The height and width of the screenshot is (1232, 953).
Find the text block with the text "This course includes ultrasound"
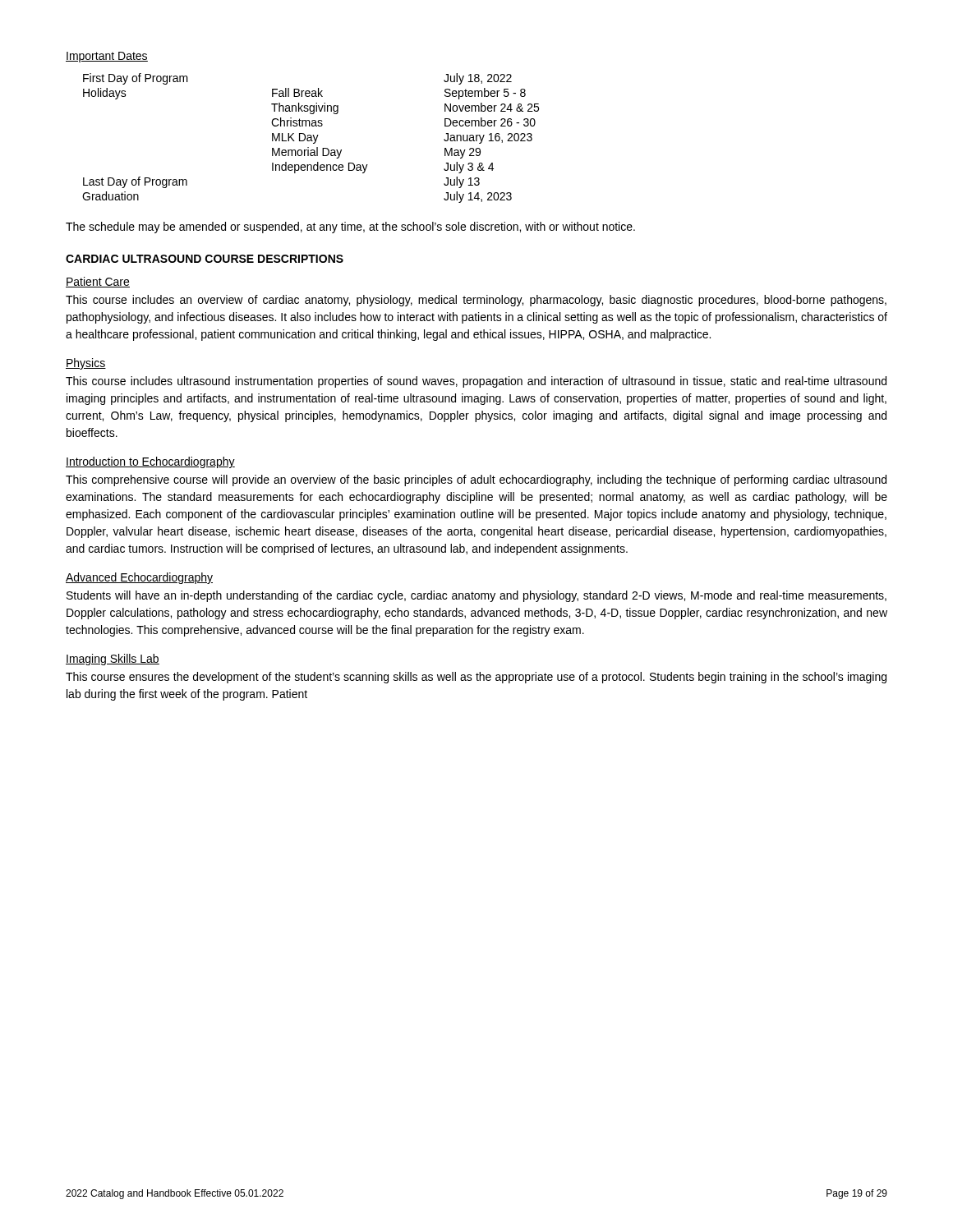pos(476,407)
